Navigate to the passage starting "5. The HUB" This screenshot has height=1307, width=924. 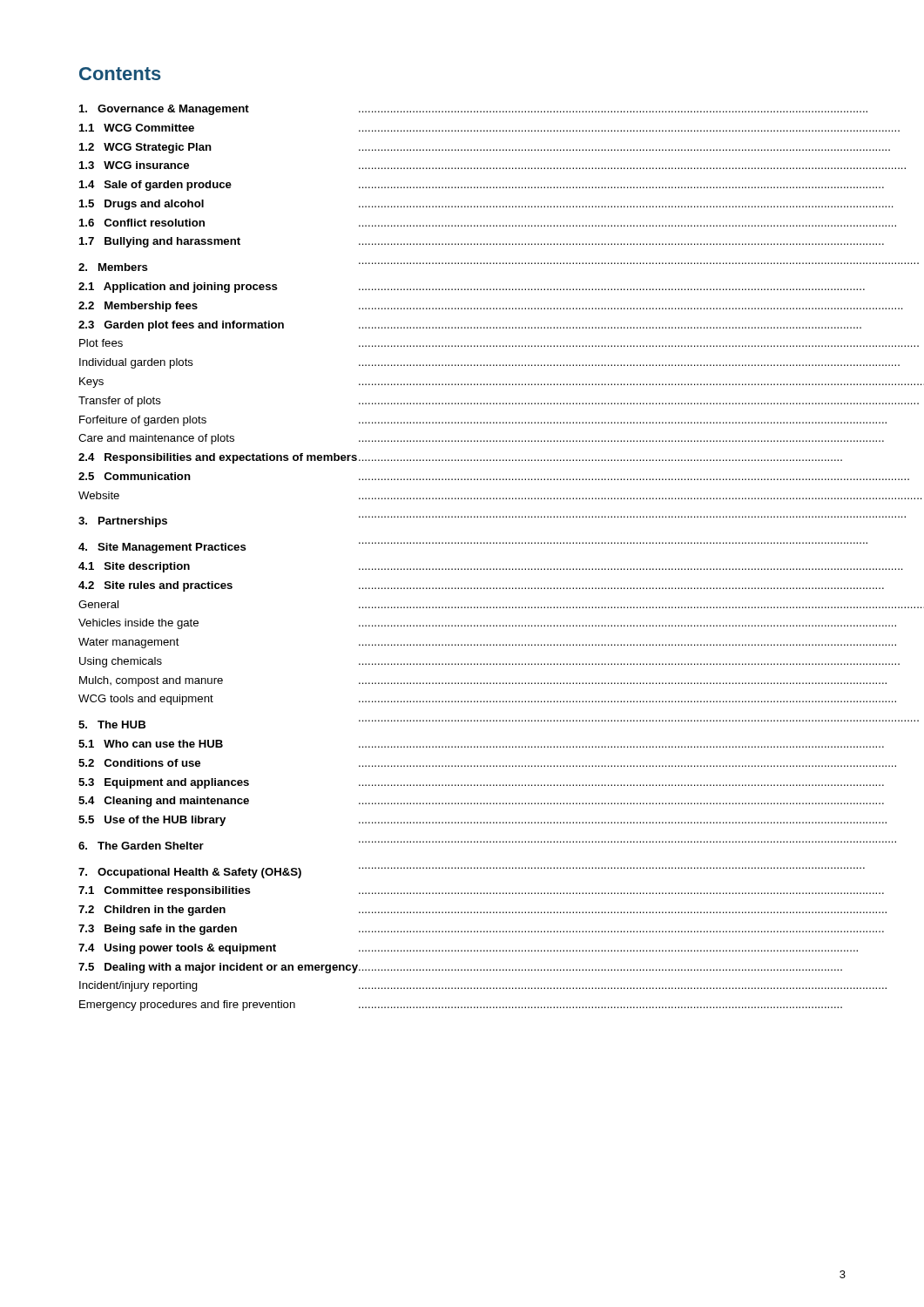coord(501,722)
